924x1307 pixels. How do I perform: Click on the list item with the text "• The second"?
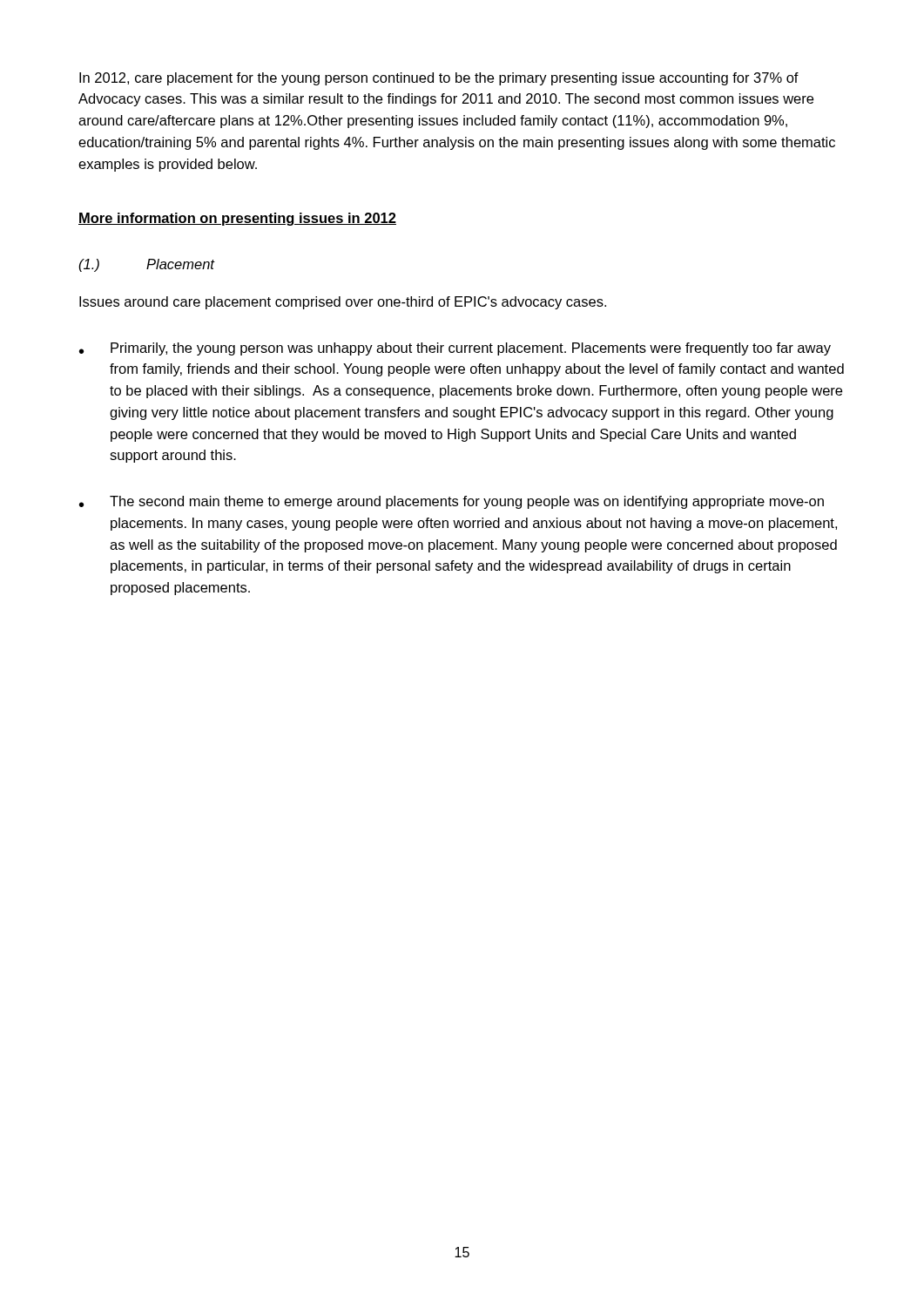pos(462,544)
